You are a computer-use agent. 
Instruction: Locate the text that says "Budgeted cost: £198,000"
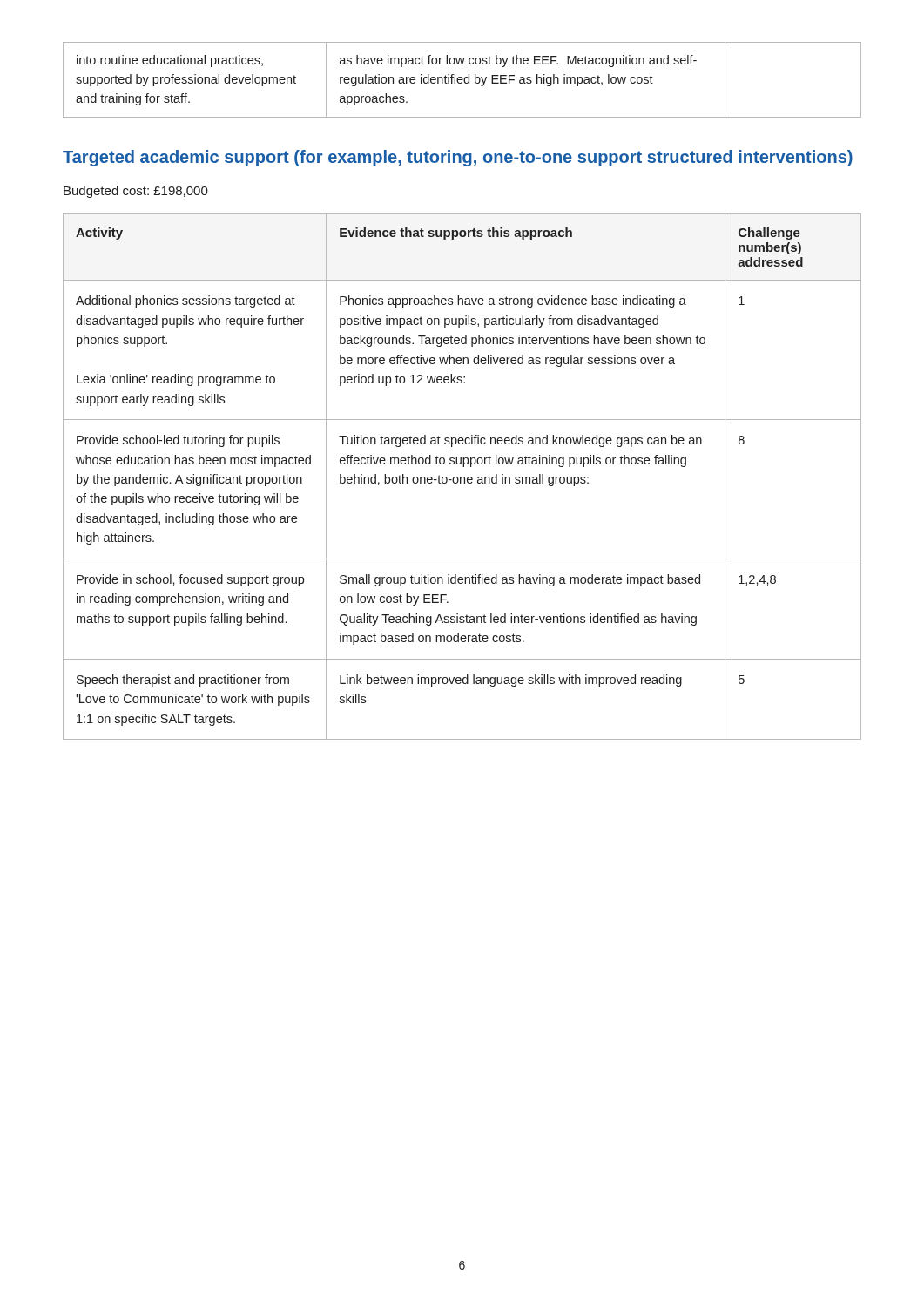[x=135, y=191]
